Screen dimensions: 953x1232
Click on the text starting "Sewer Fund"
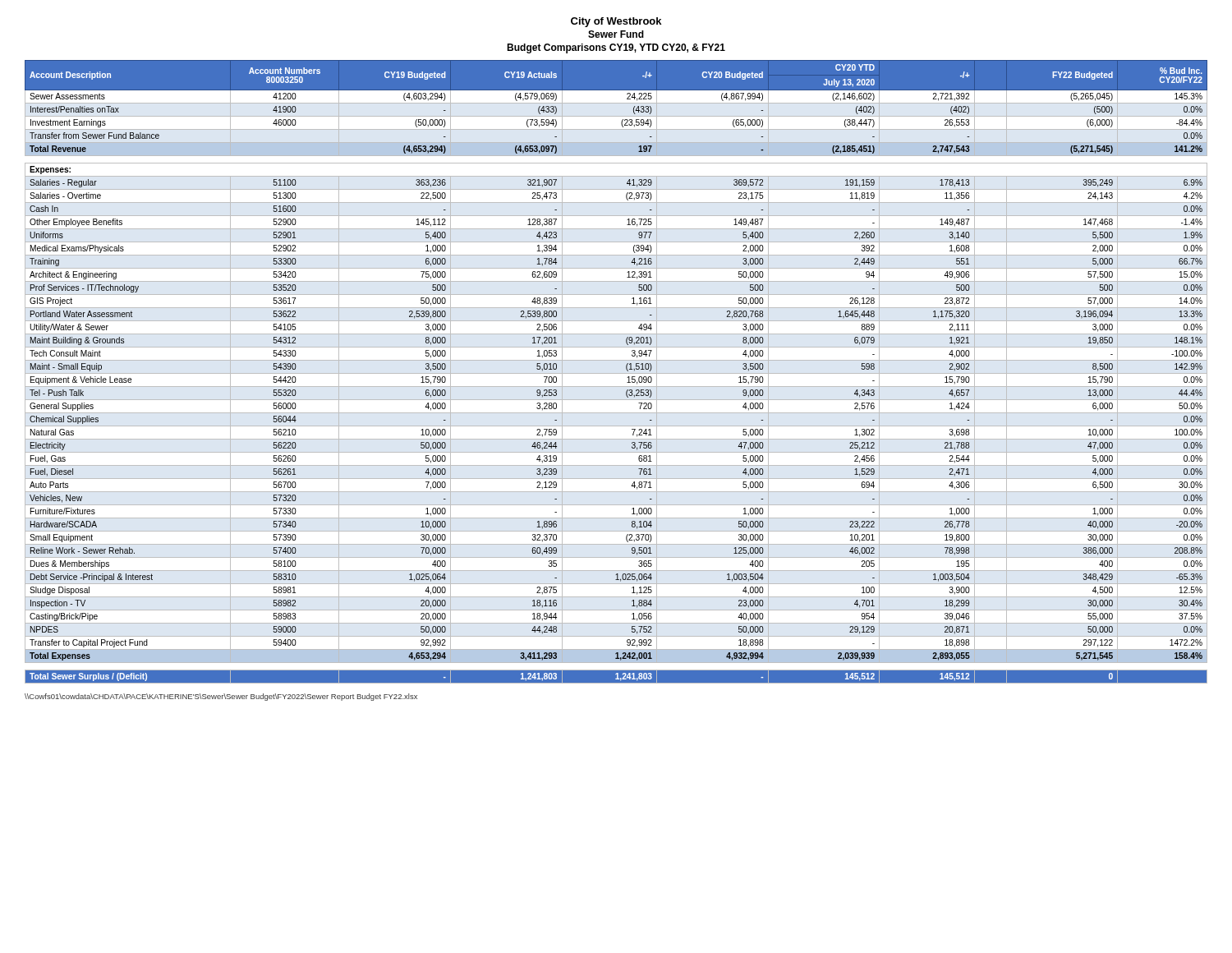[616, 34]
